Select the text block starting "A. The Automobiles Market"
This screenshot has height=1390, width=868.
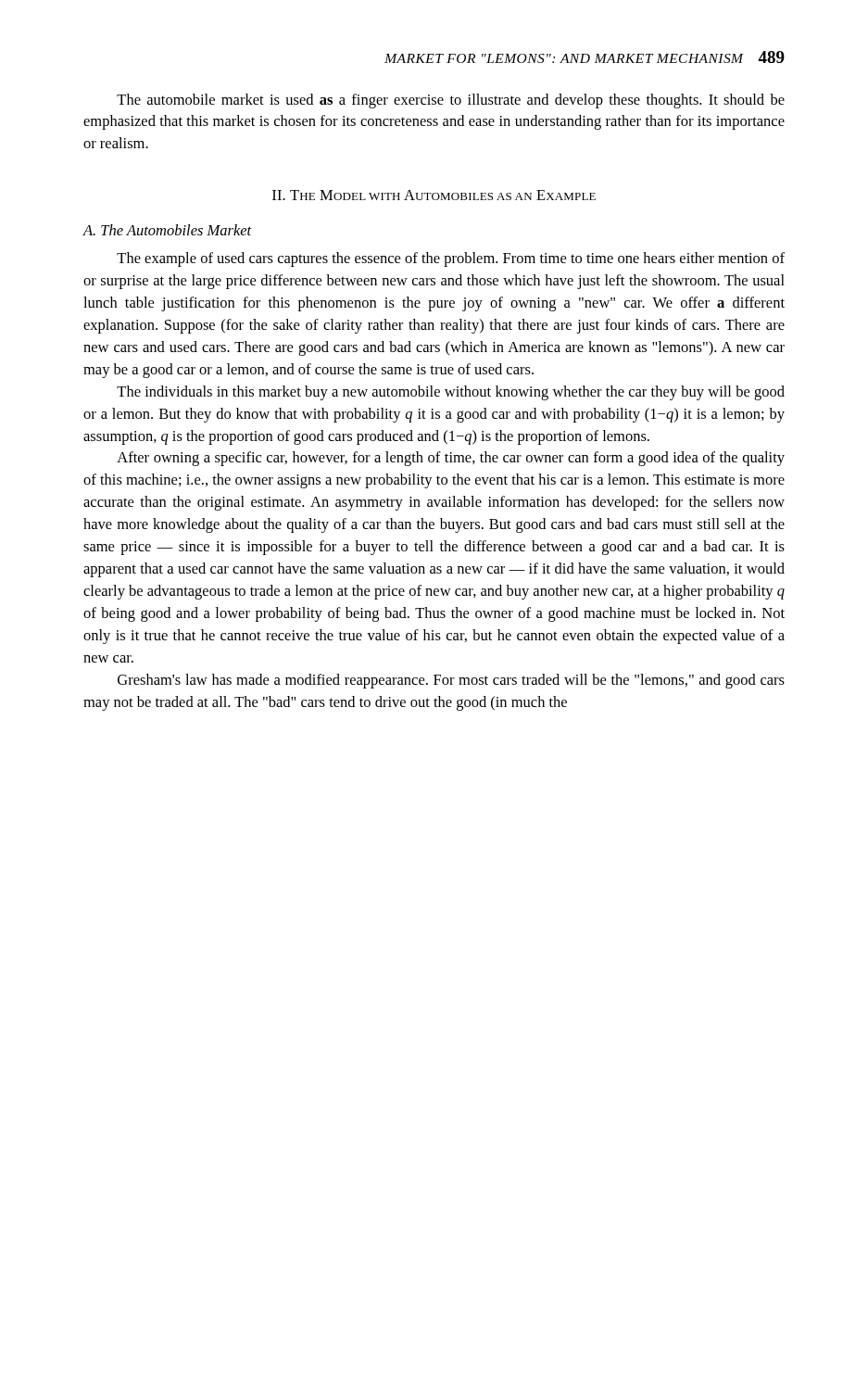point(167,231)
